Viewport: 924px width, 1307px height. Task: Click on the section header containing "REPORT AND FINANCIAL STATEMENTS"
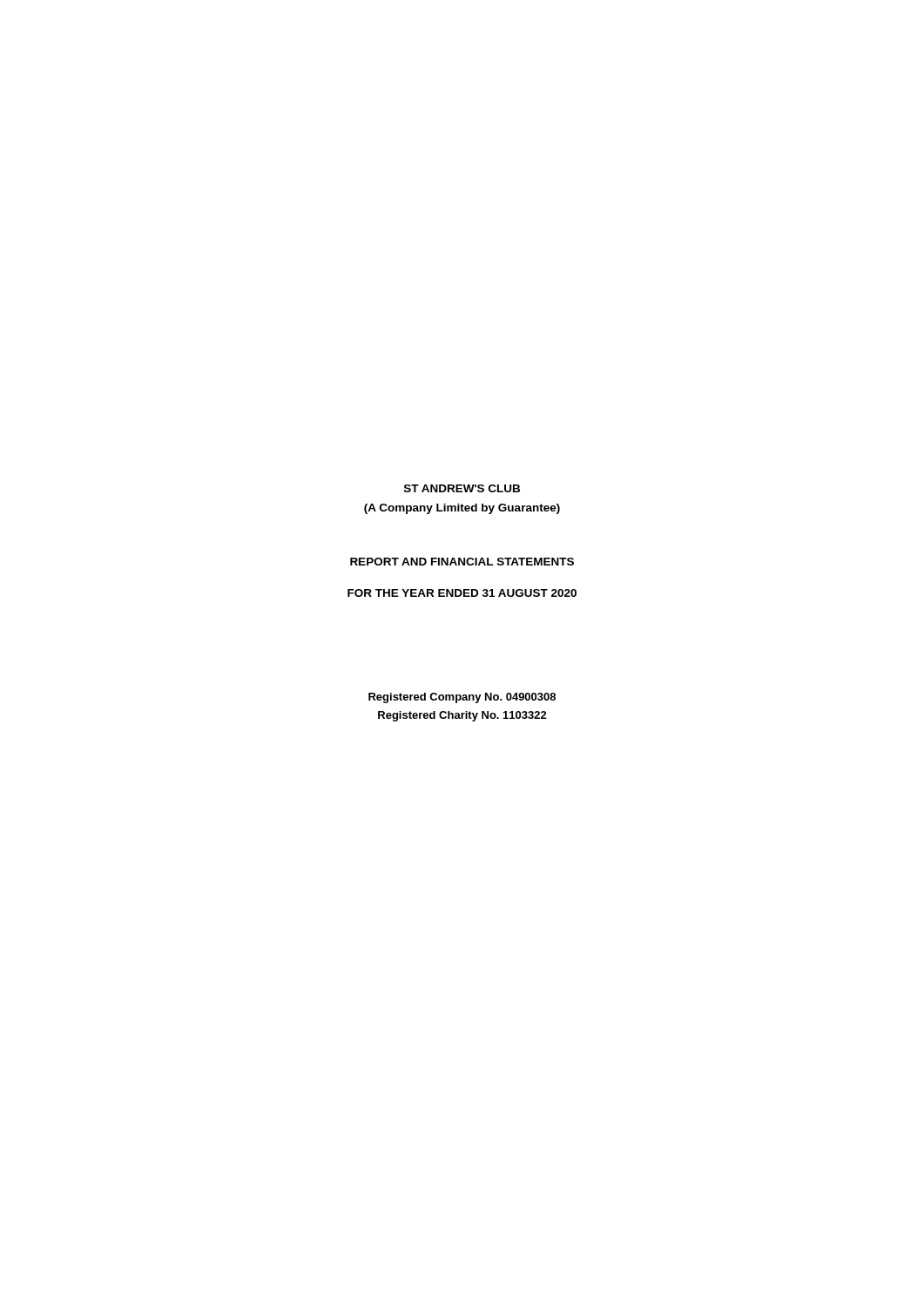point(462,562)
